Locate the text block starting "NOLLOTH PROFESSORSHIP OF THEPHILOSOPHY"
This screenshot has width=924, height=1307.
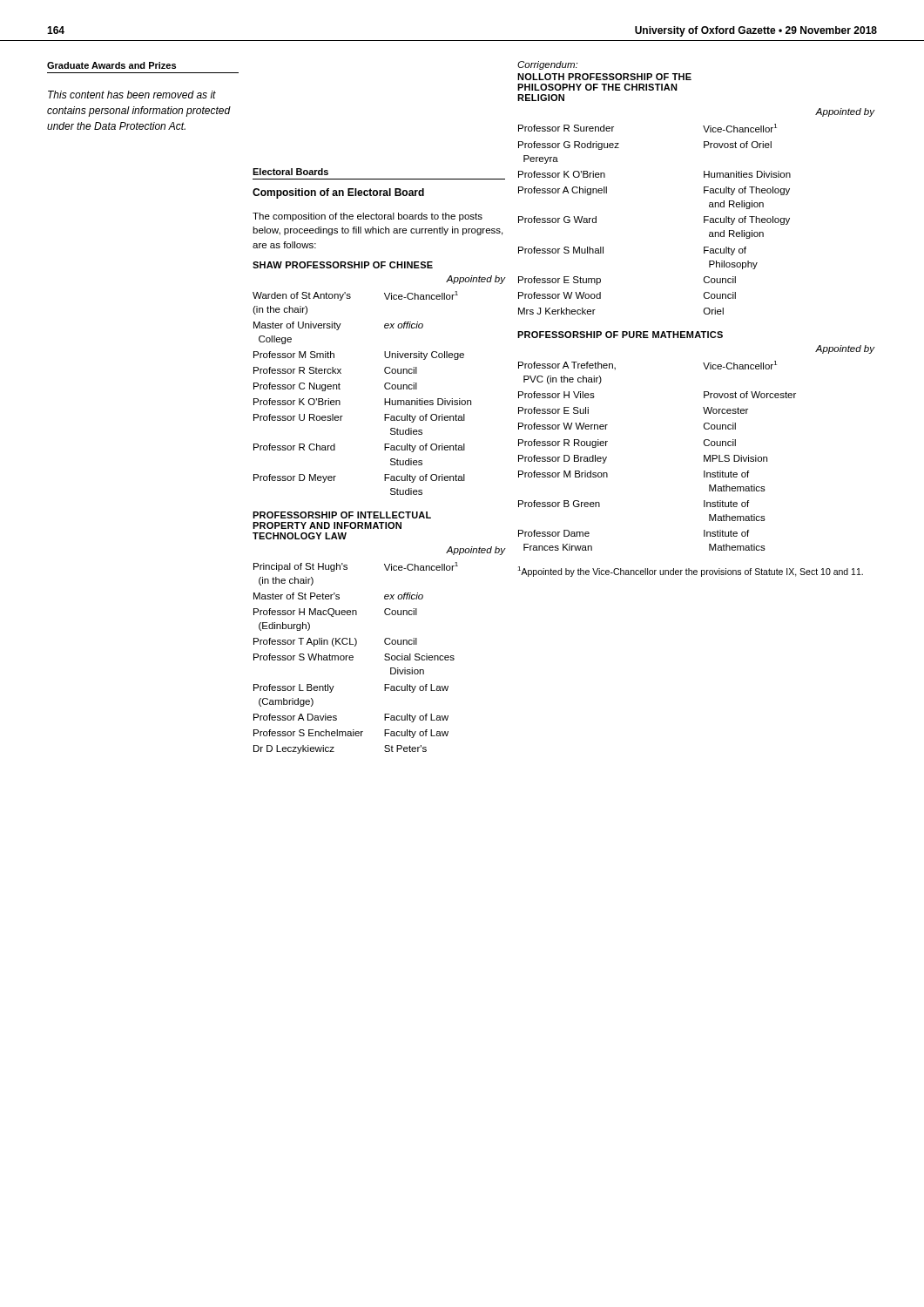pos(696,87)
